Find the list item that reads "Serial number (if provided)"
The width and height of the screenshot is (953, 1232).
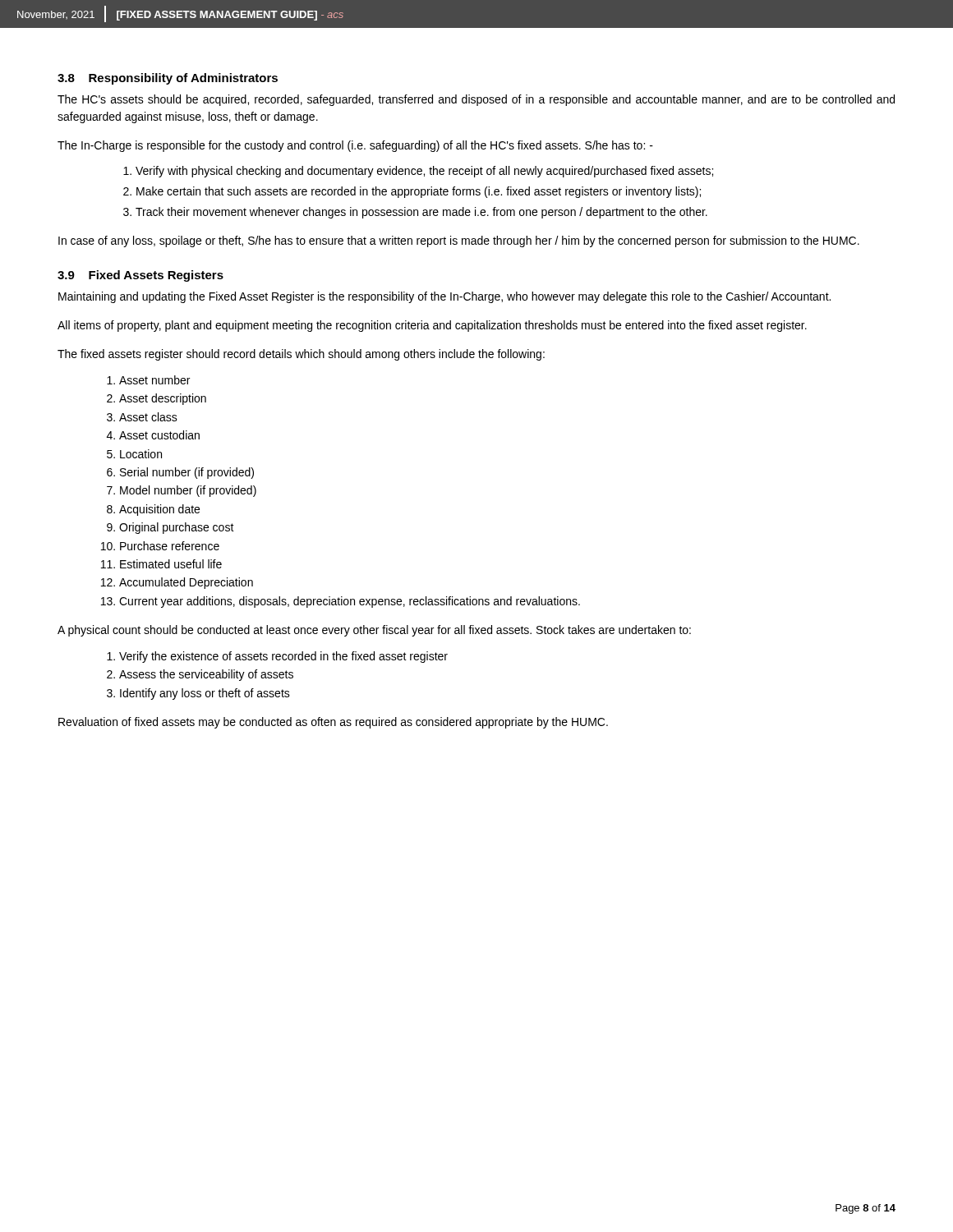pyautogui.click(x=187, y=472)
